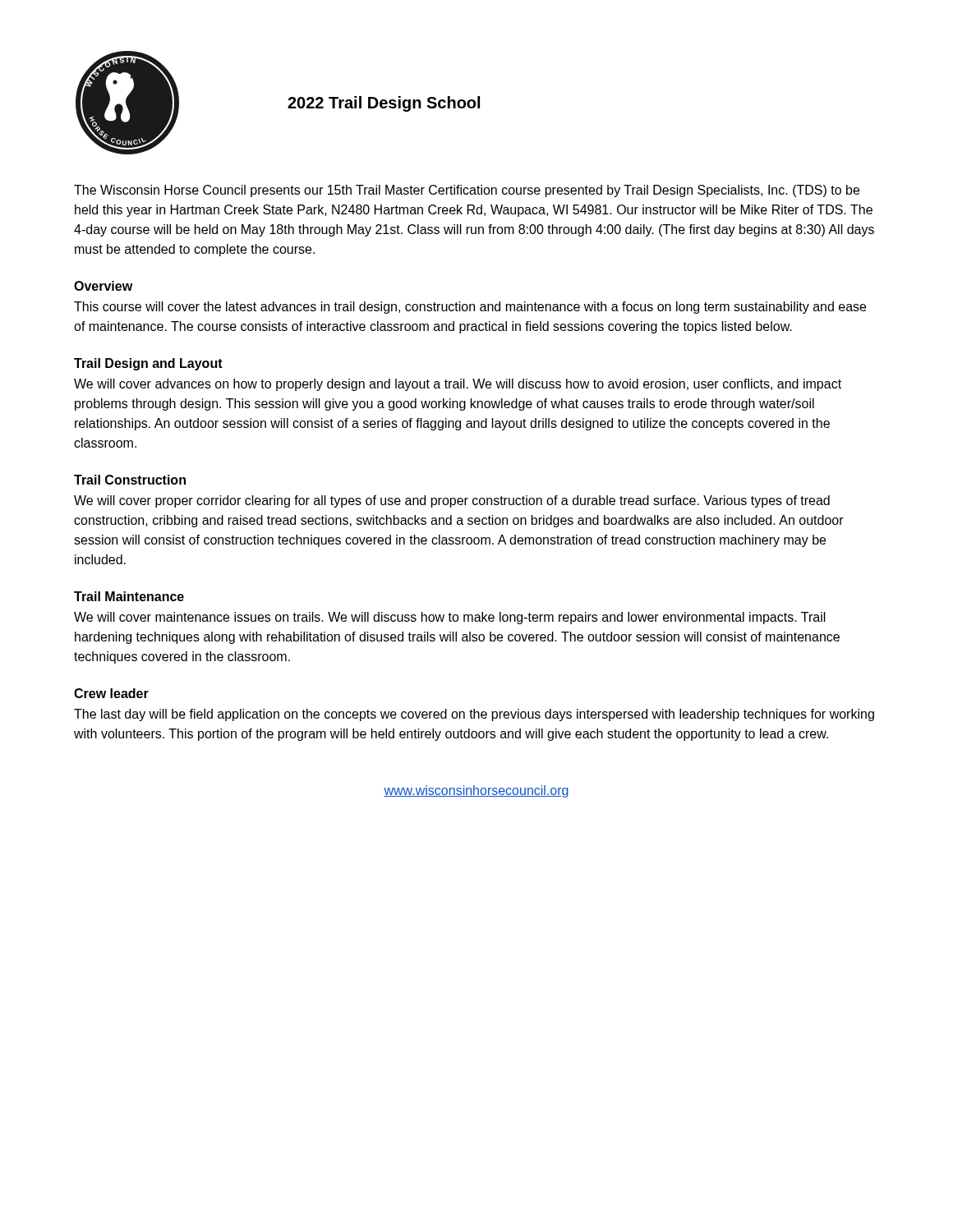Find the passage starting "The Wisconsin Horse Council presents our 15th"
Image resolution: width=953 pixels, height=1232 pixels.
474,220
